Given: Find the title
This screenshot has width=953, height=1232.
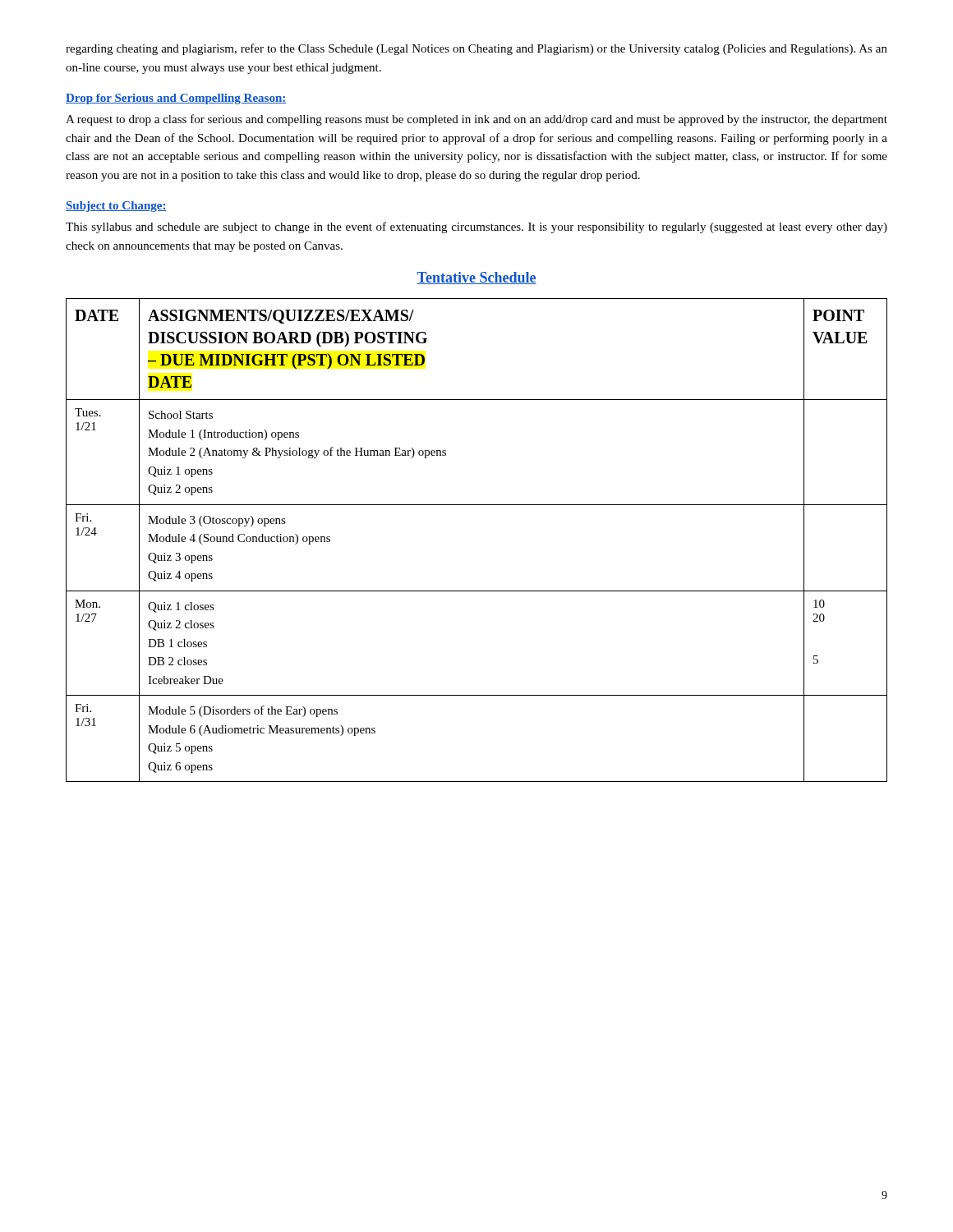Looking at the screenshot, I should pos(476,278).
